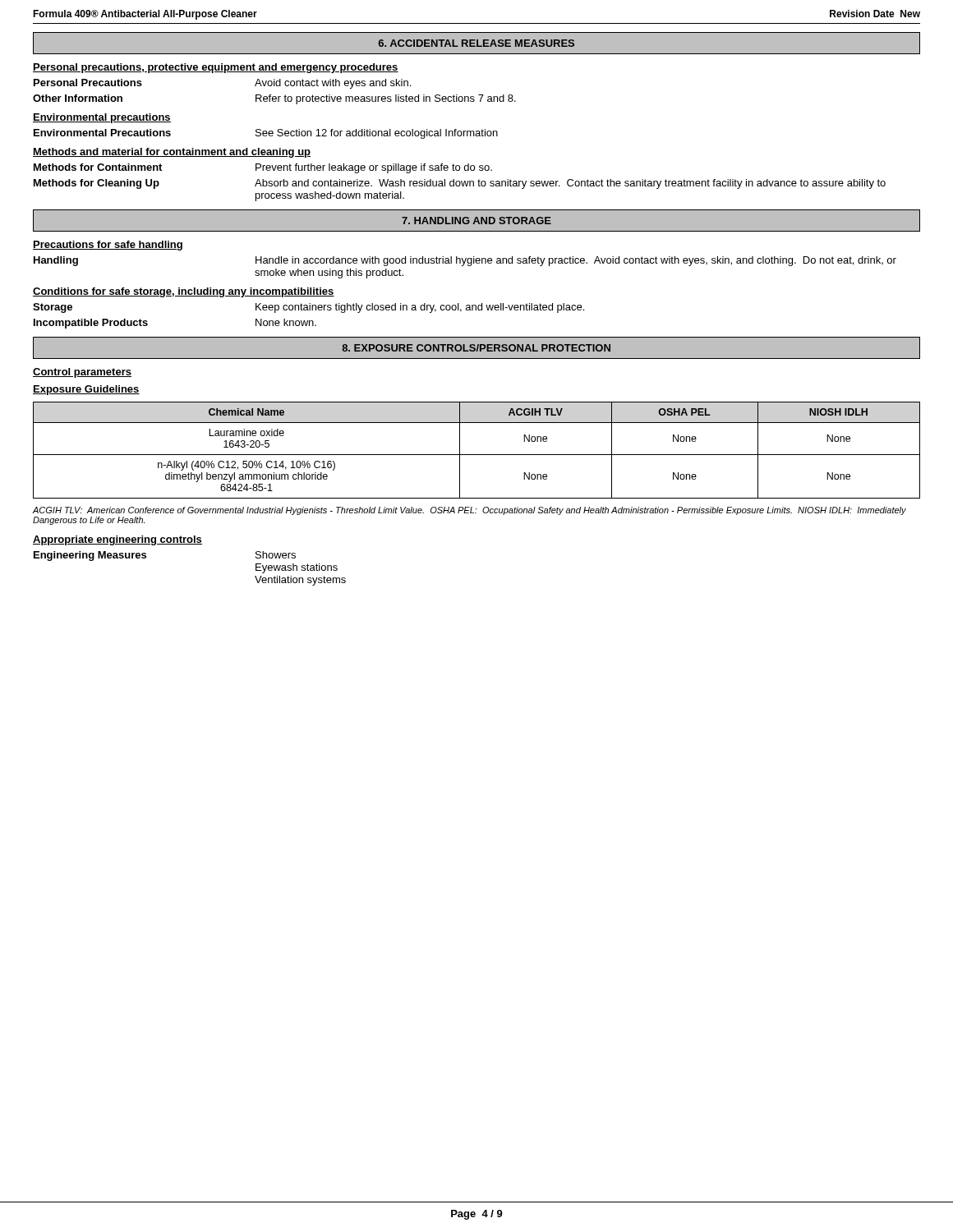This screenshot has height=1232, width=953.
Task: Click on the text block containing "Engineering Measures Showers"
Action: pos(88,556)
